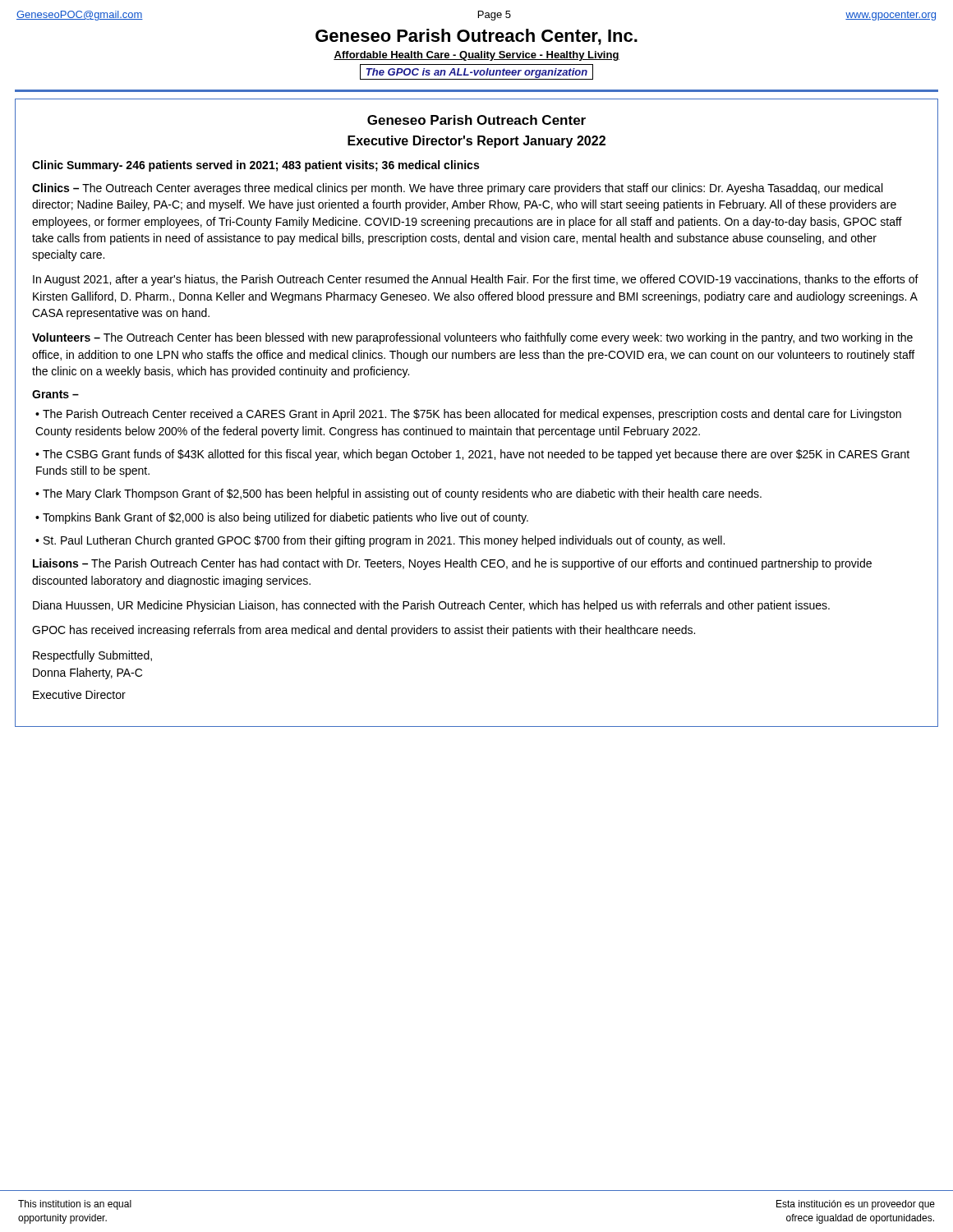The image size is (953, 1232).
Task: Select the list item with the text "St. Paul Lutheran Church granted GPOC"
Action: click(384, 540)
